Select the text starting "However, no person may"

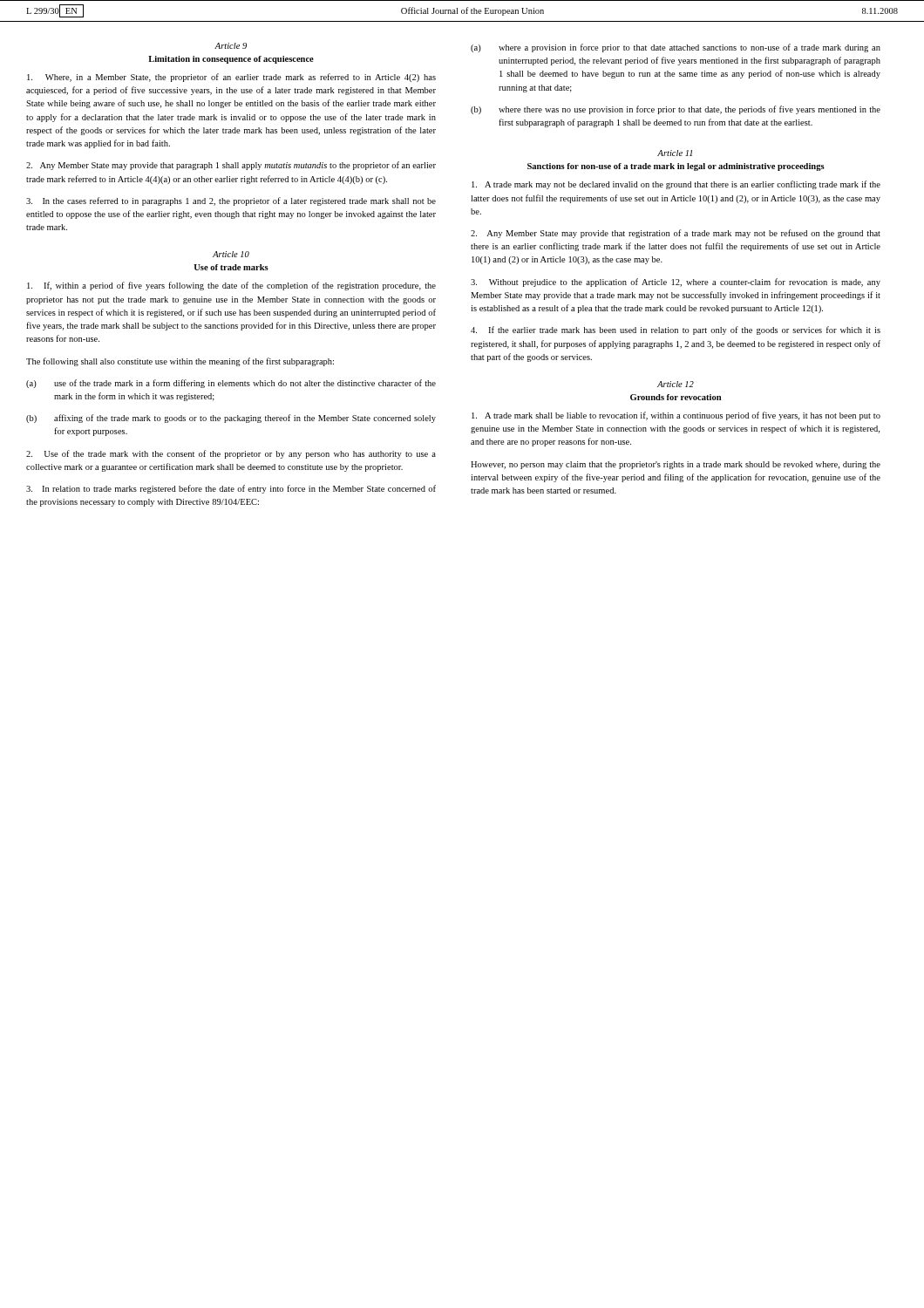tap(676, 477)
